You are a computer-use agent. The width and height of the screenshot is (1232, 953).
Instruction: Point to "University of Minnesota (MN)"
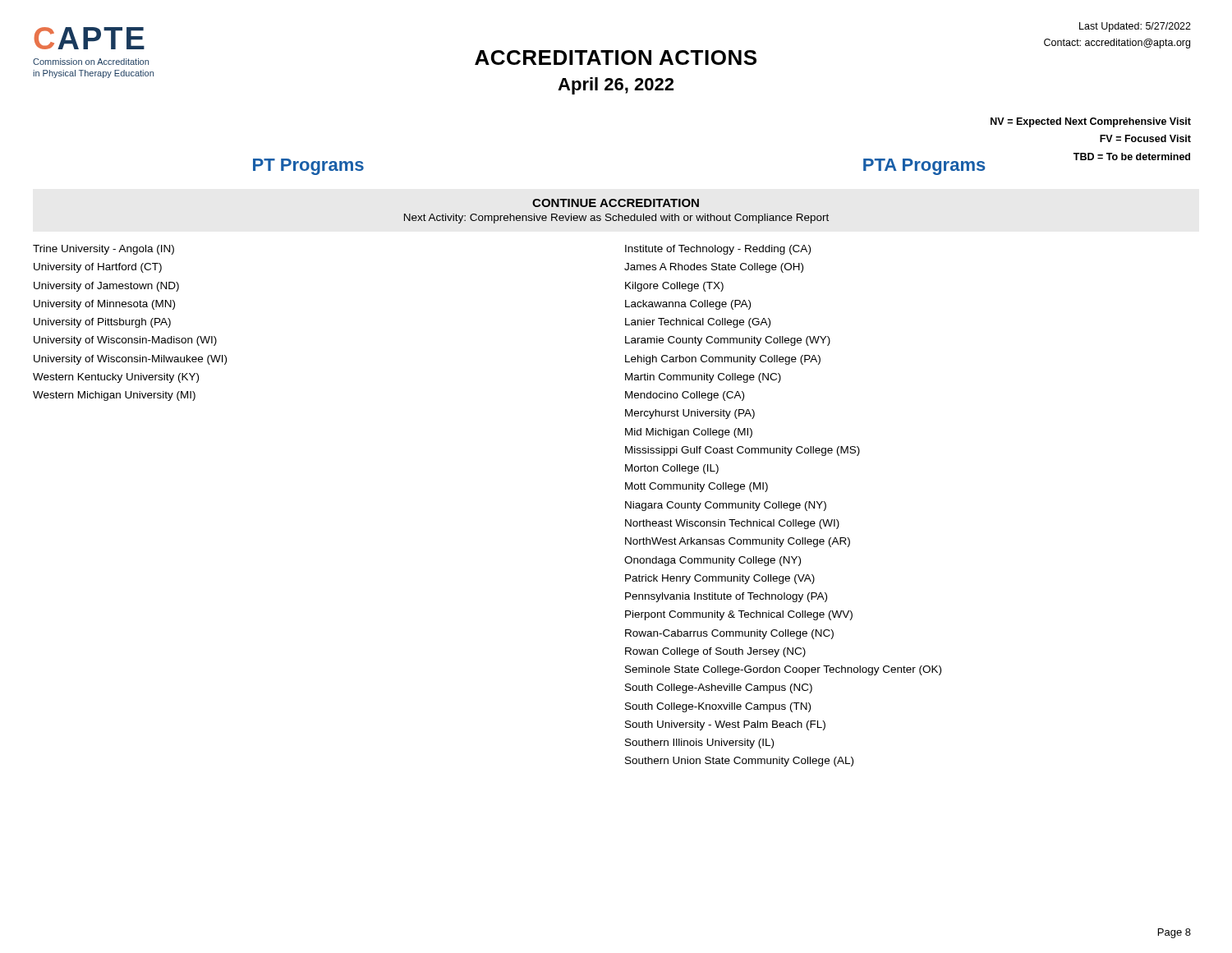click(x=104, y=303)
